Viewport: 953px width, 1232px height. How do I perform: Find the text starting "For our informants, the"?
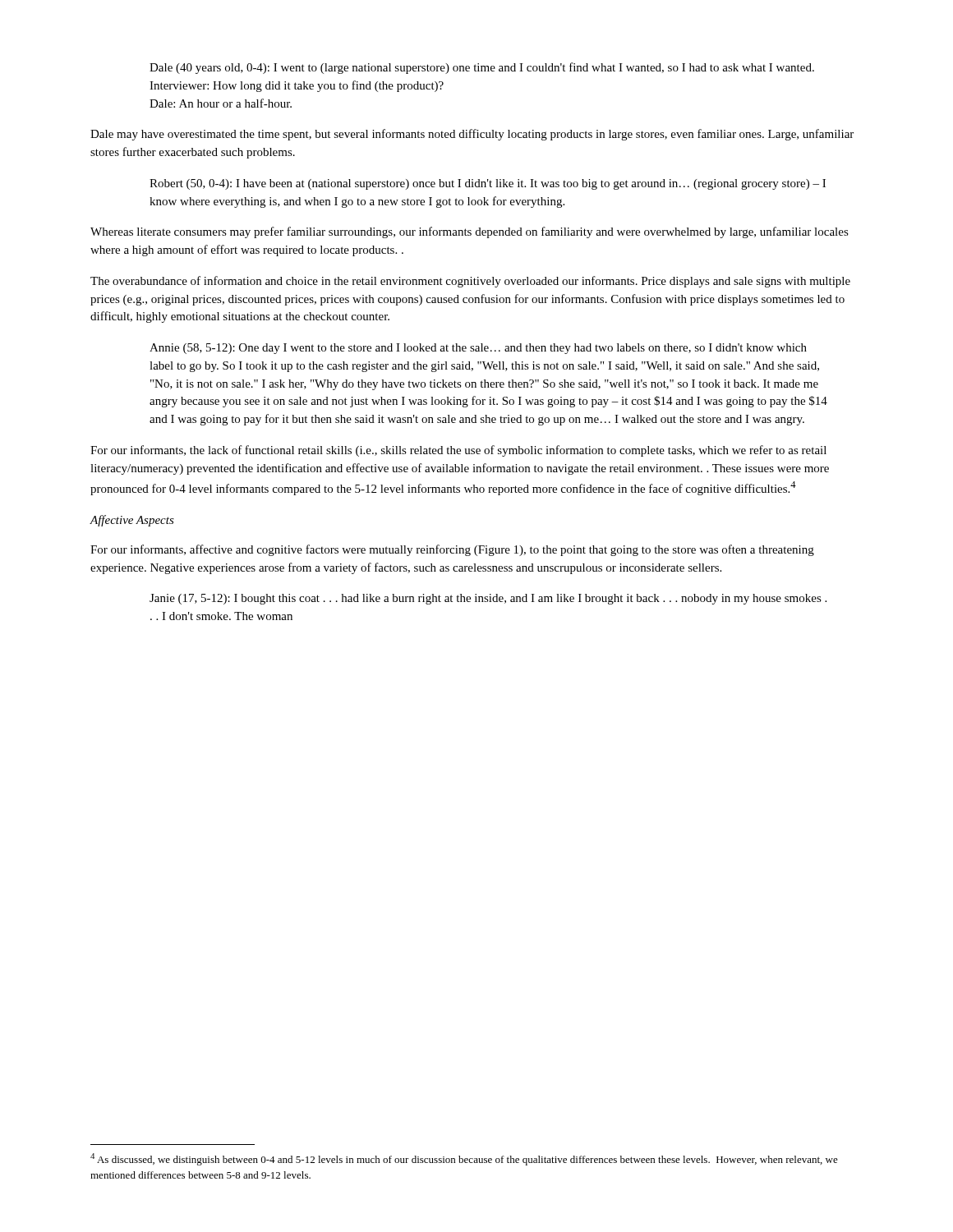pyautogui.click(x=460, y=469)
